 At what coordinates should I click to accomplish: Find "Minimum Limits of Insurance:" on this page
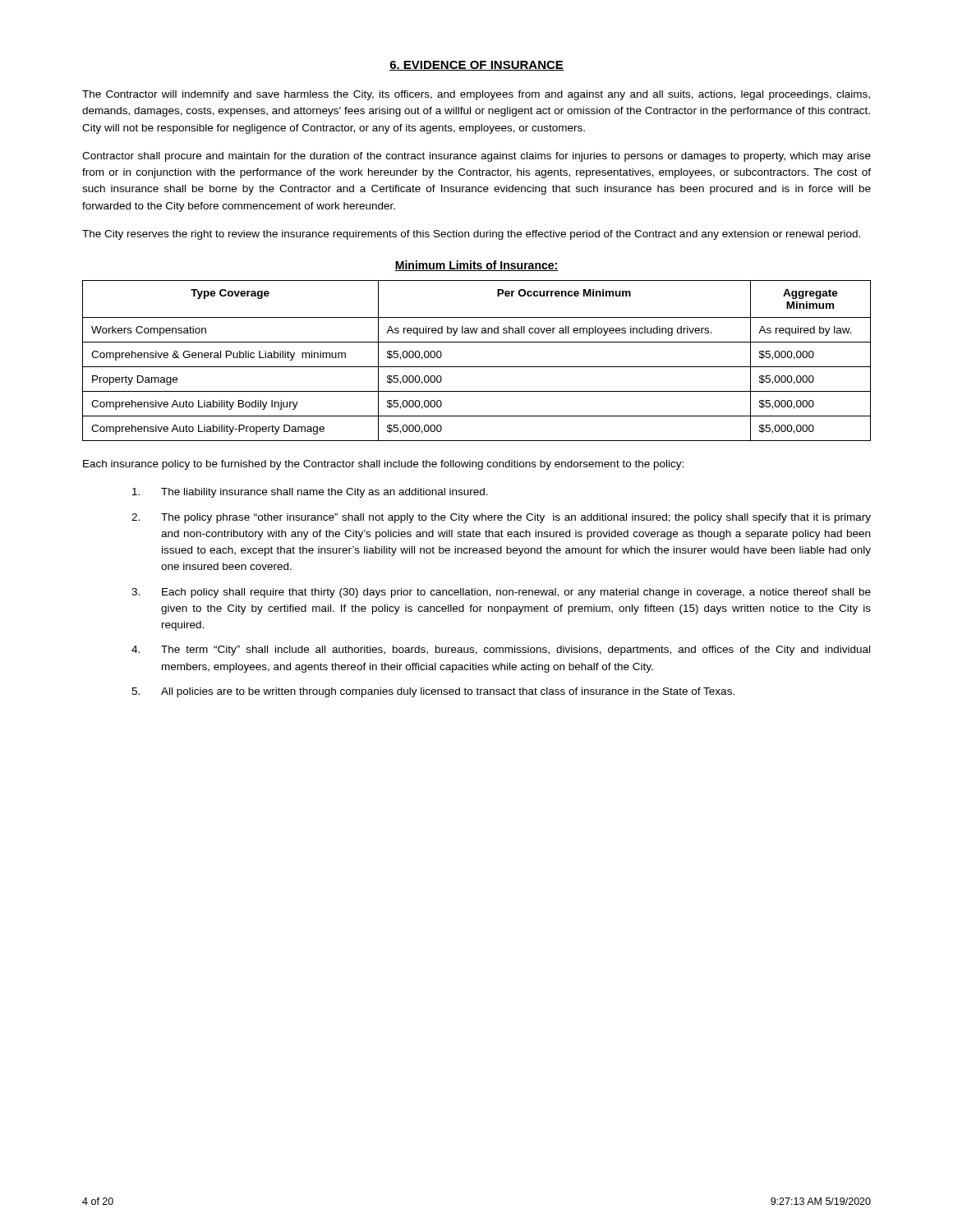476,265
